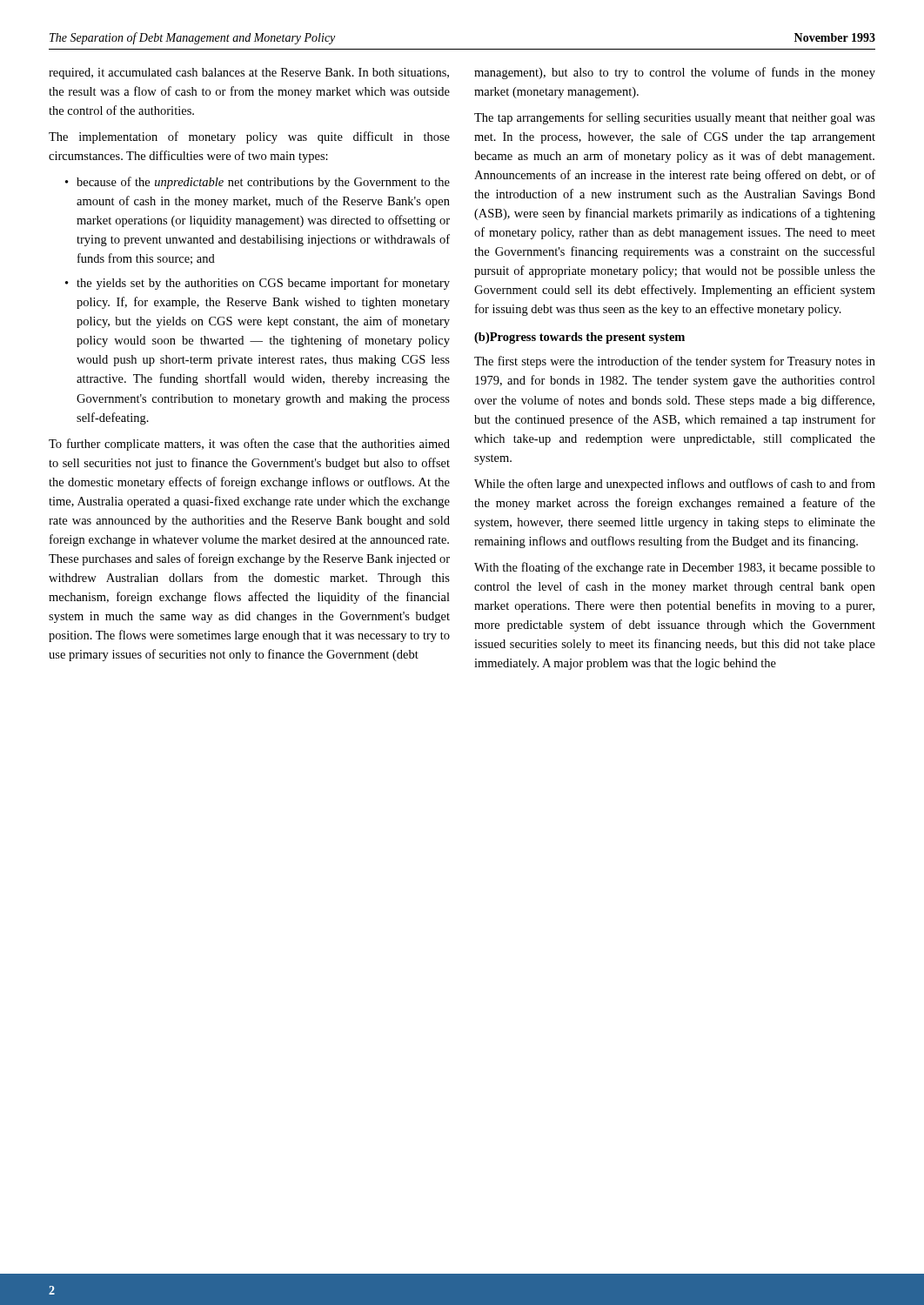Locate the text block that reads "management), but also to try to"
The image size is (924, 1305).
(675, 191)
